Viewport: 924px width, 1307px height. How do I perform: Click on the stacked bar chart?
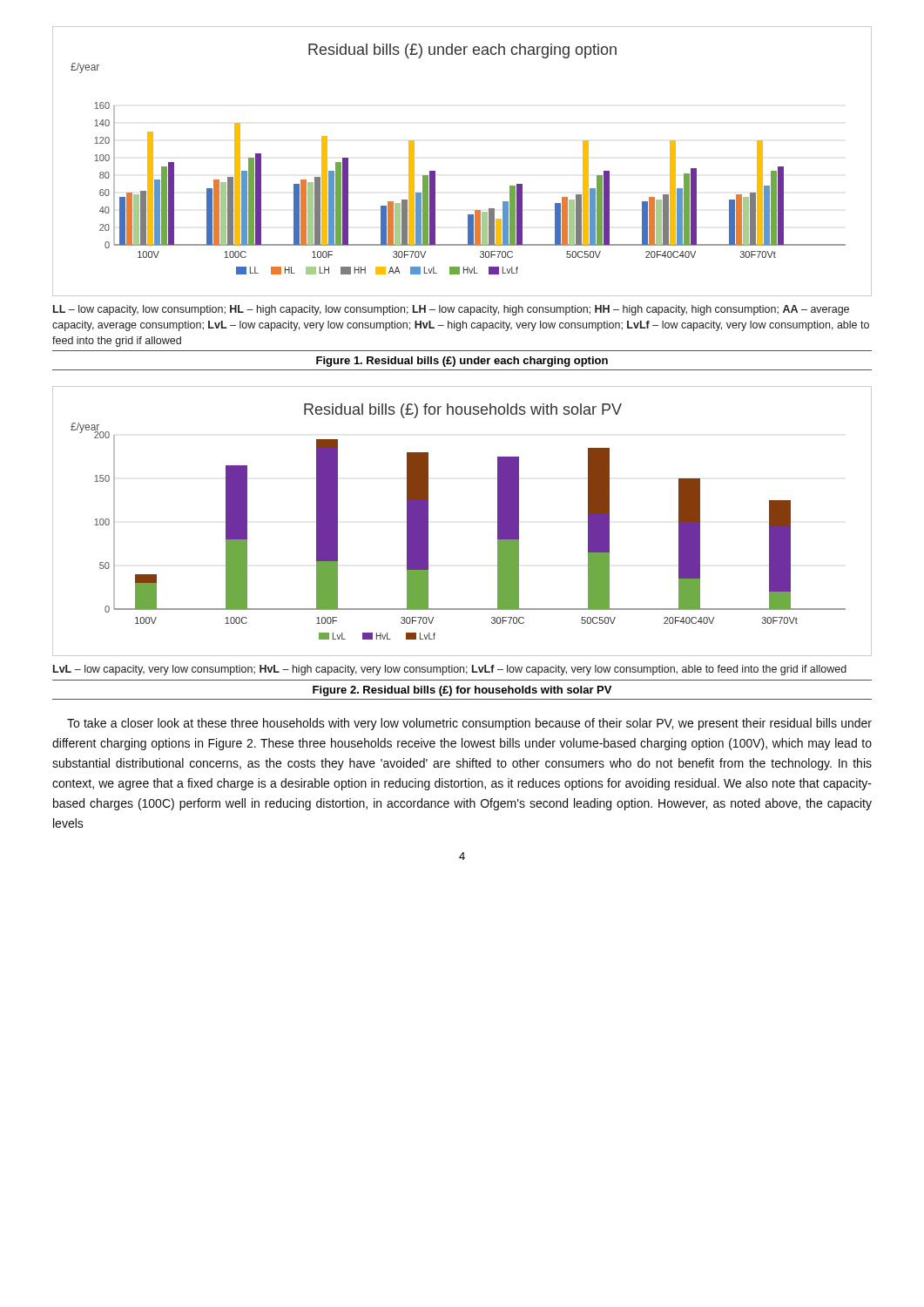pos(462,521)
